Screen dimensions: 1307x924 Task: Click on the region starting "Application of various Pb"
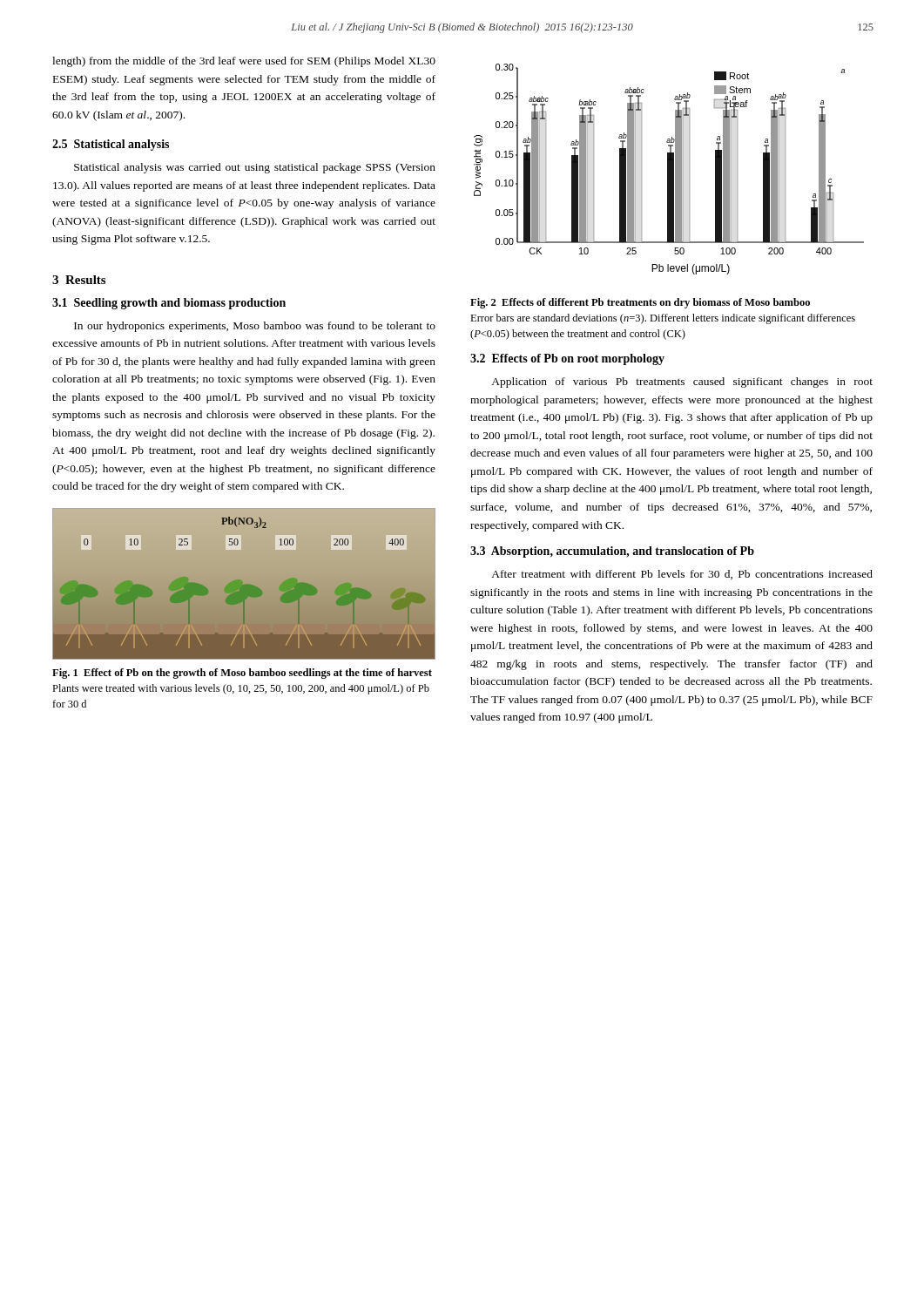point(671,453)
